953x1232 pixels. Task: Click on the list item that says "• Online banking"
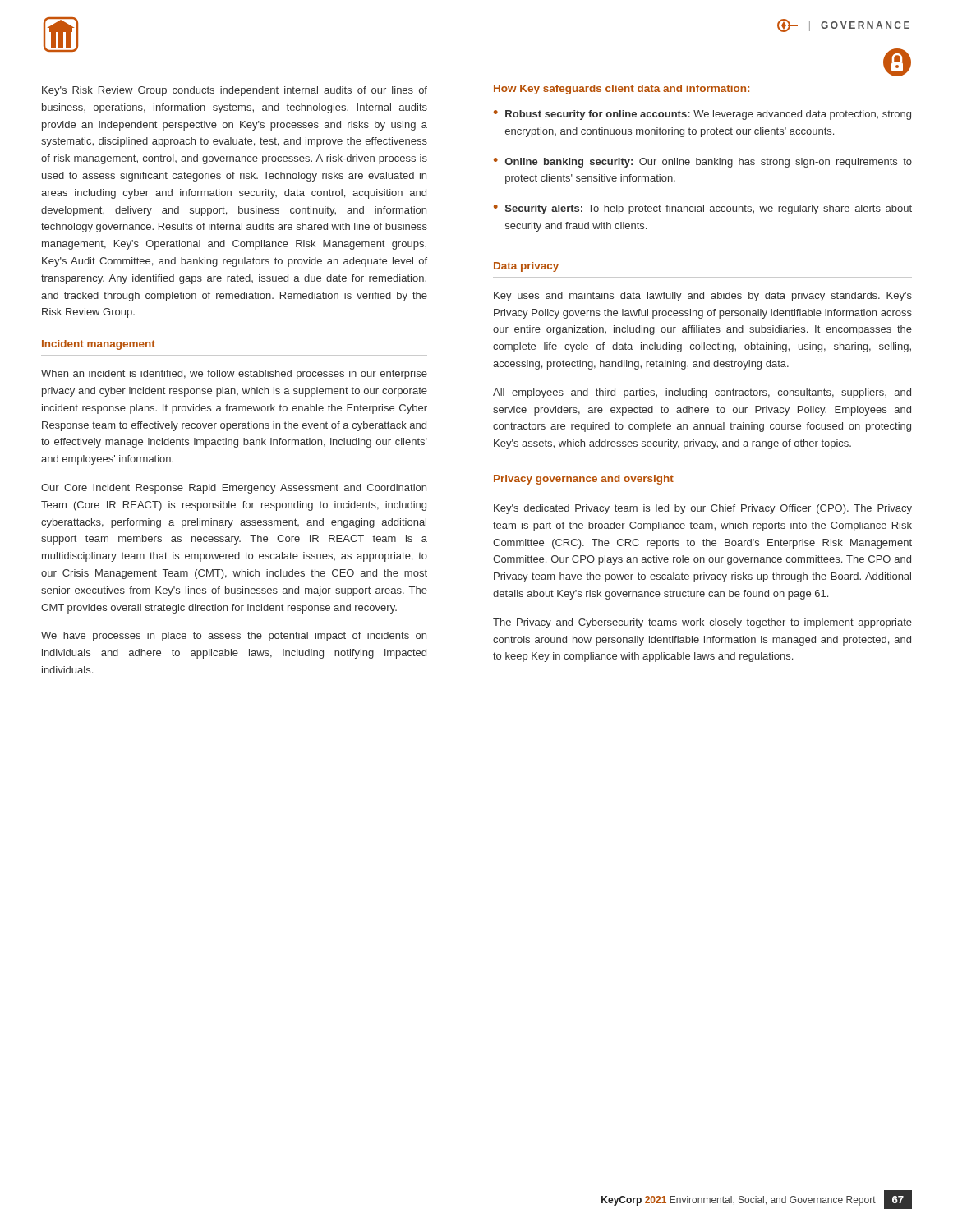click(x=702, y=170)
